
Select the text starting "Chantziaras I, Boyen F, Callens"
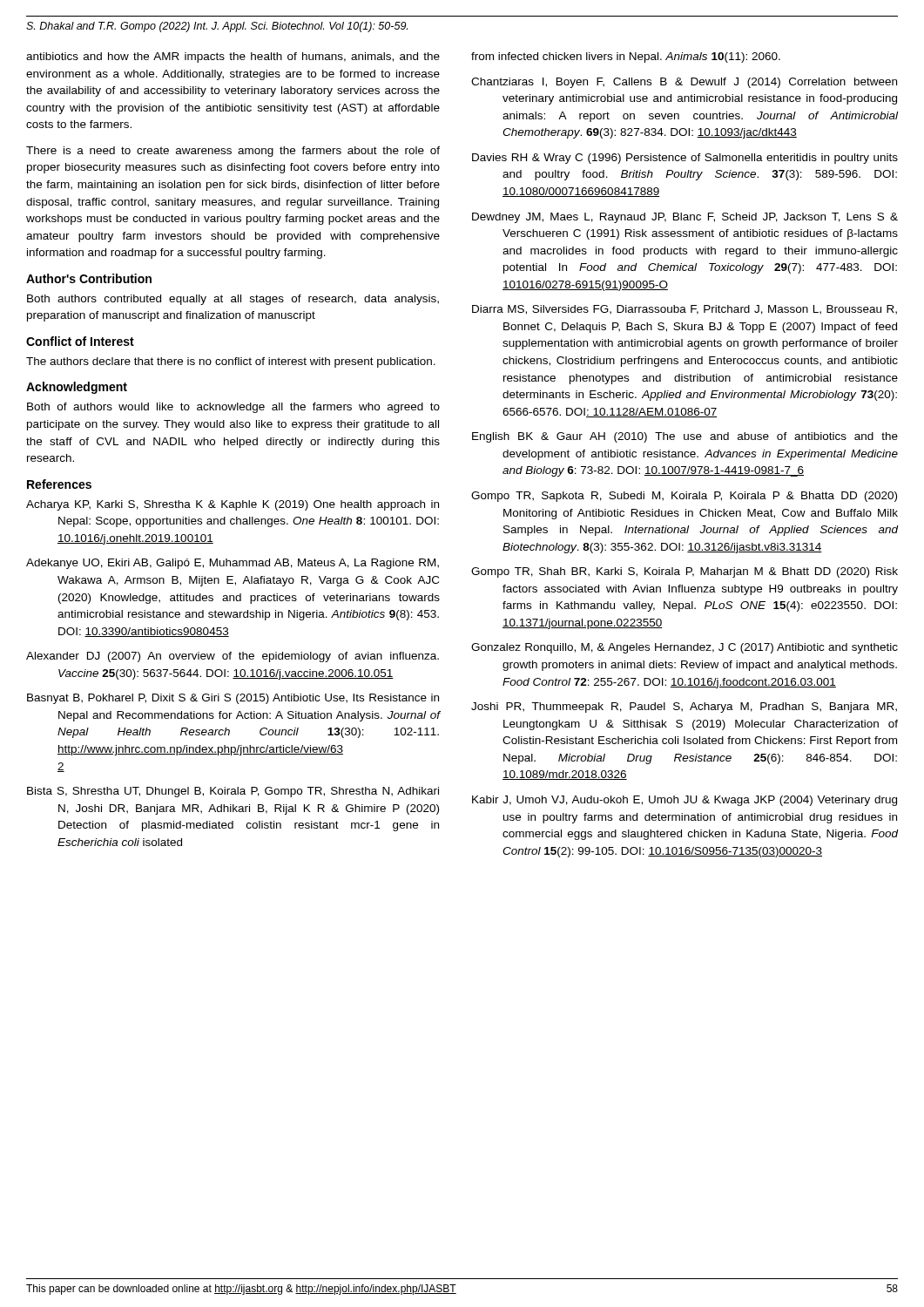click(684, 107)
